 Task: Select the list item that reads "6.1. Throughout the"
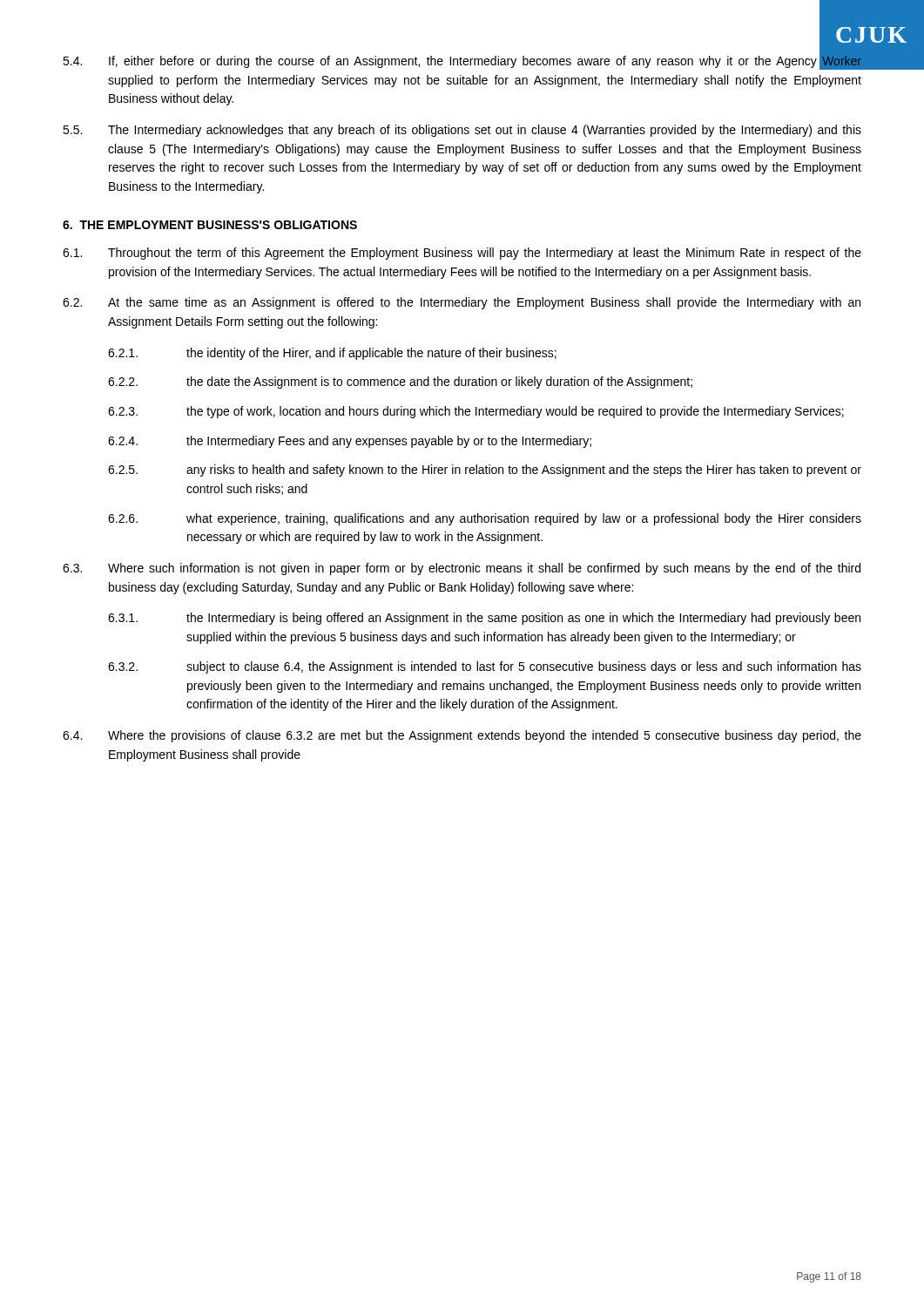point(462,263)
